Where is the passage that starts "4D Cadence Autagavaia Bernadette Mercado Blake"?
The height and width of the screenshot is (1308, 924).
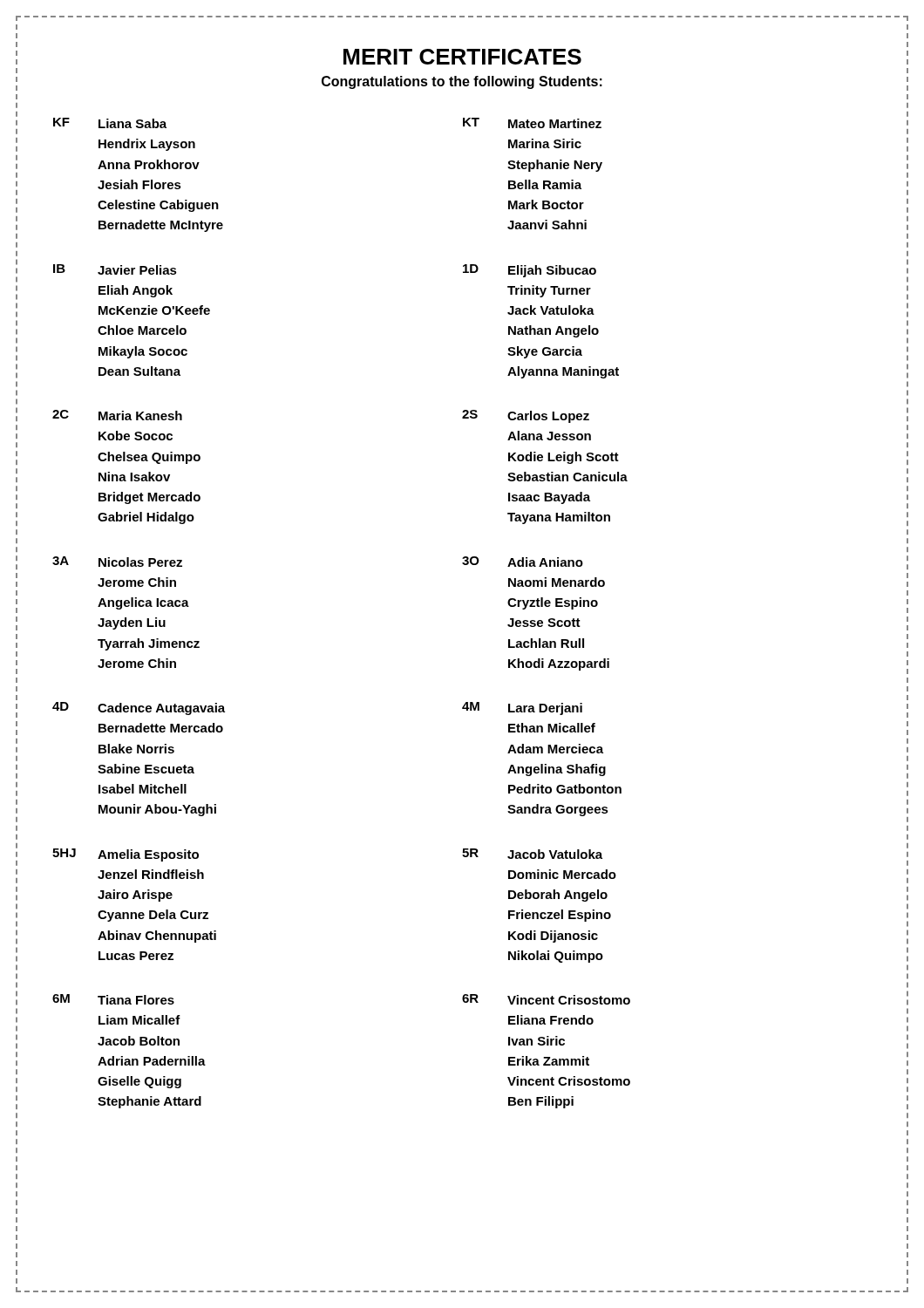pos(139,758)
